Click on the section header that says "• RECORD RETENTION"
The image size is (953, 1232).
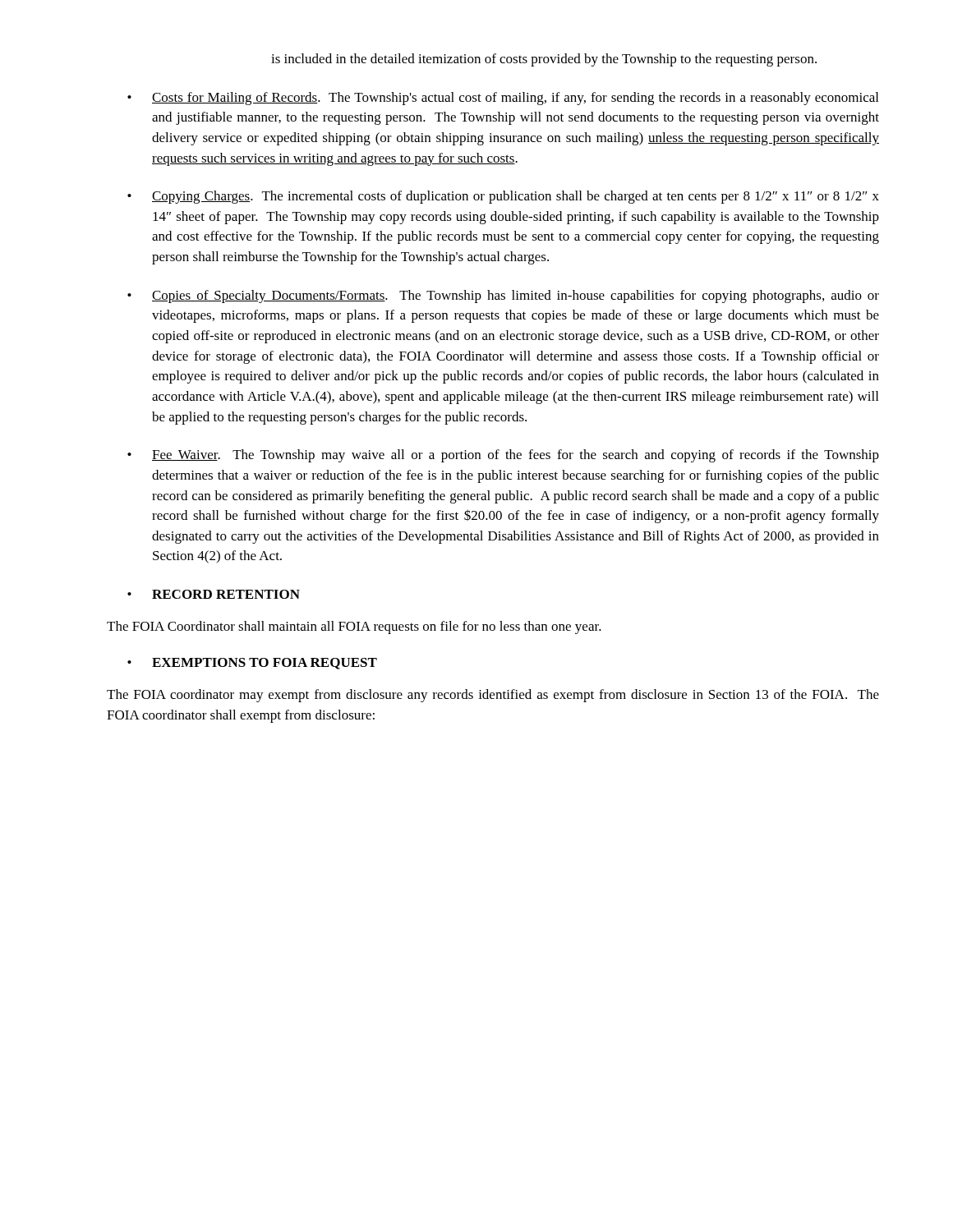[x=203, y=595]
